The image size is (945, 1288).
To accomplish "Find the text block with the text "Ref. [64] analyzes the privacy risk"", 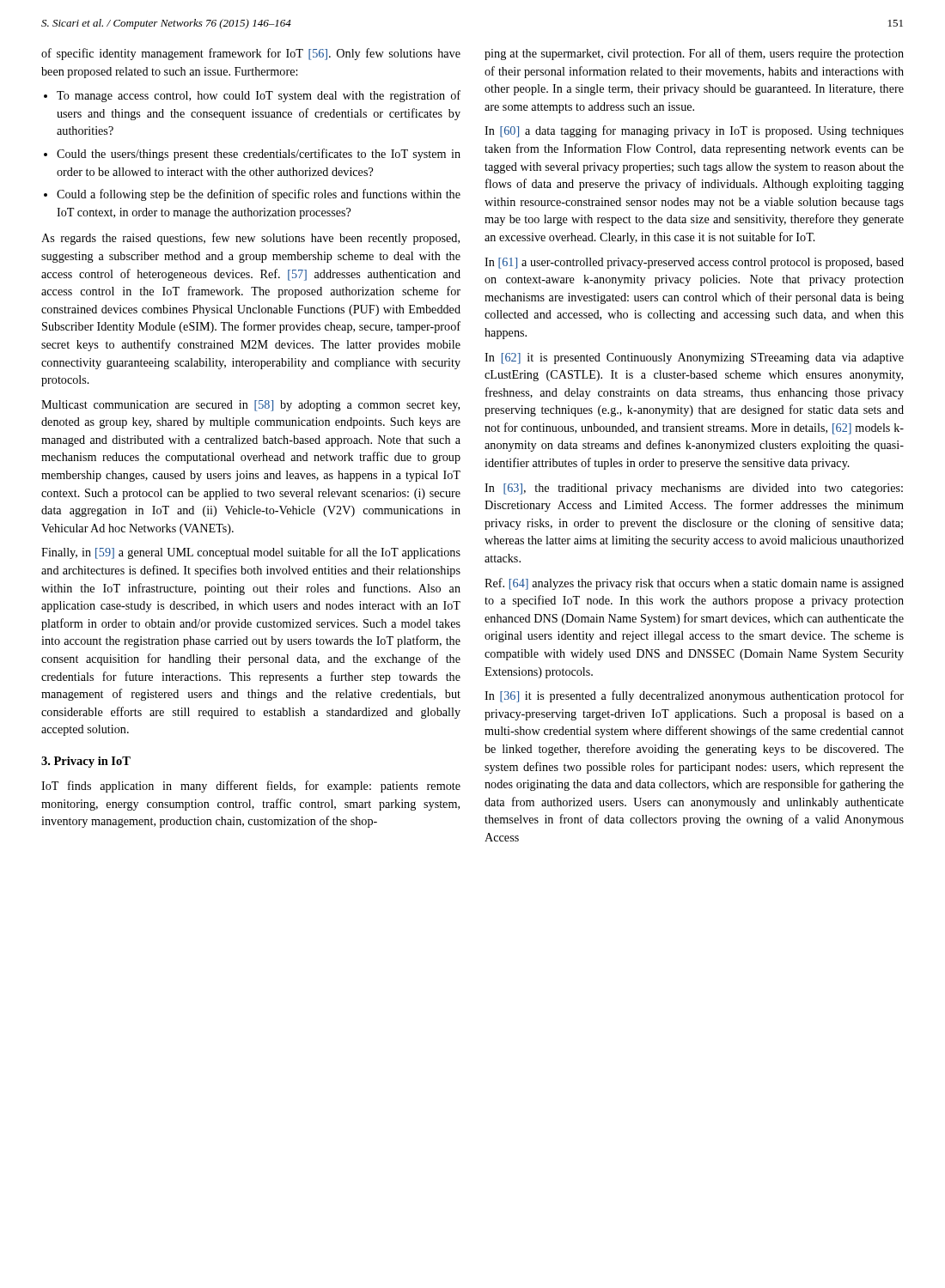I will [x=694, y=627].
